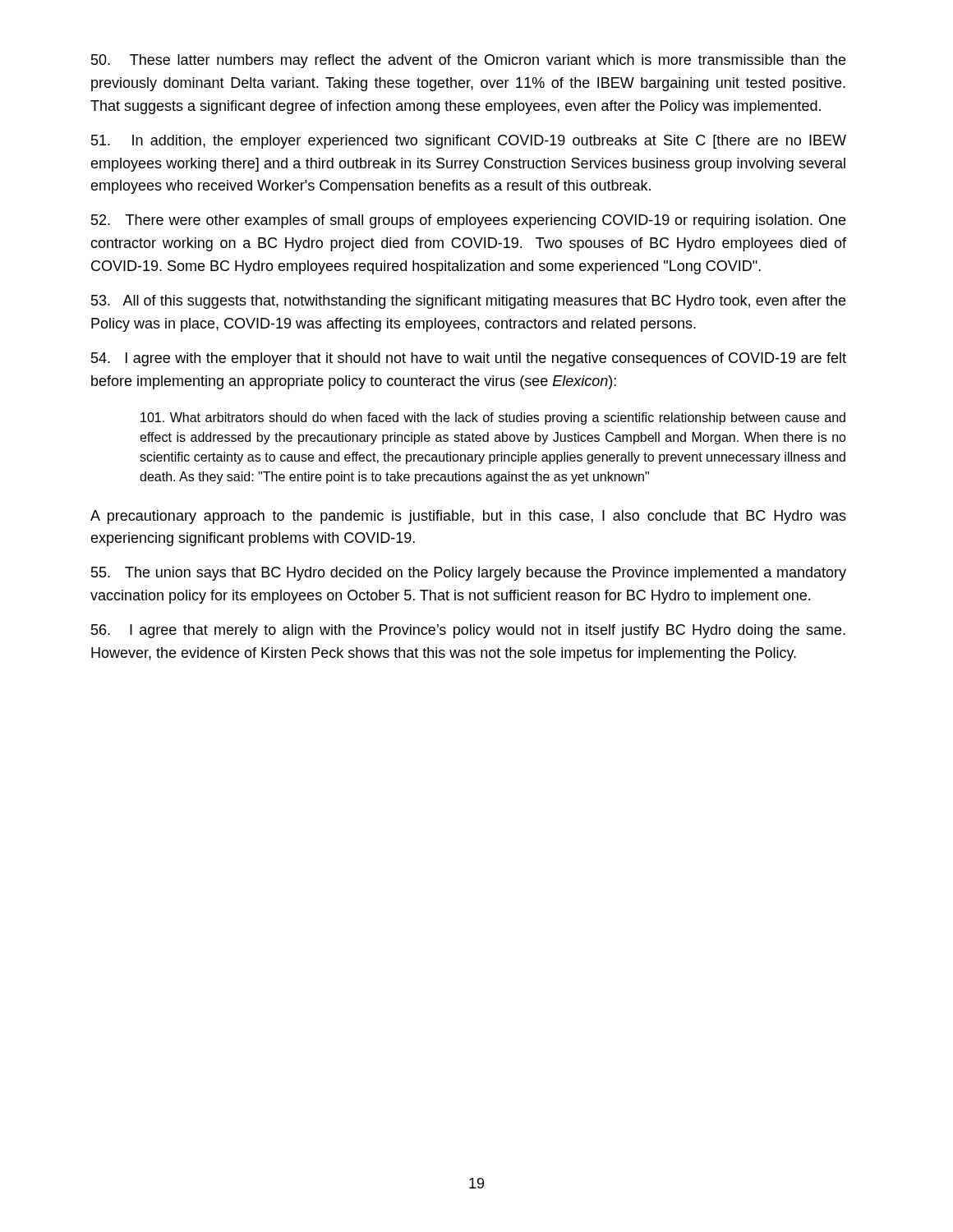This screenshot has height=1232, width=953.
Task: Where is the passage that starts "These latter numbers may reflect the advent of"?
Action: point(468,83)
